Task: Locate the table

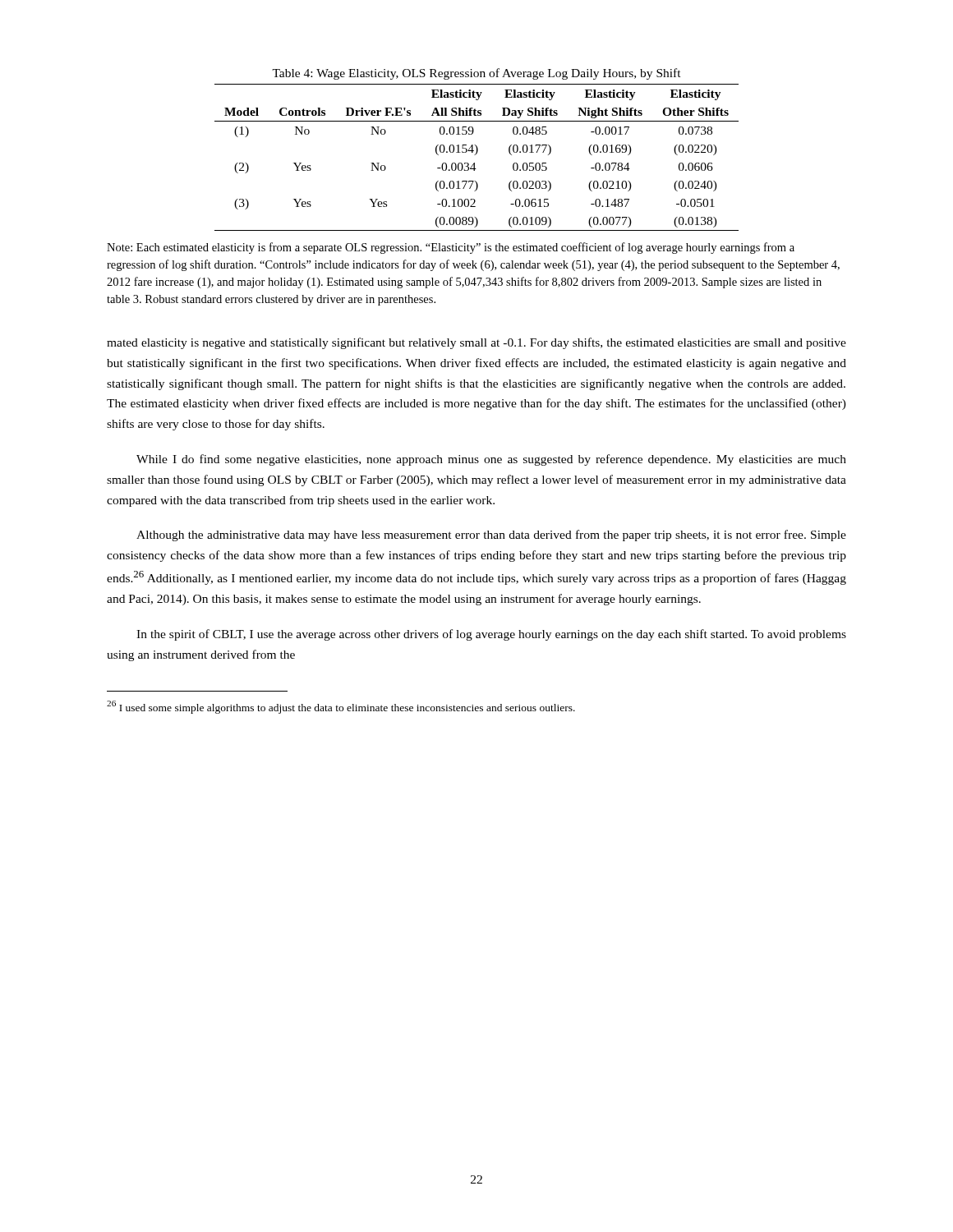Action: pyautogui.click(x=476, y=157)
